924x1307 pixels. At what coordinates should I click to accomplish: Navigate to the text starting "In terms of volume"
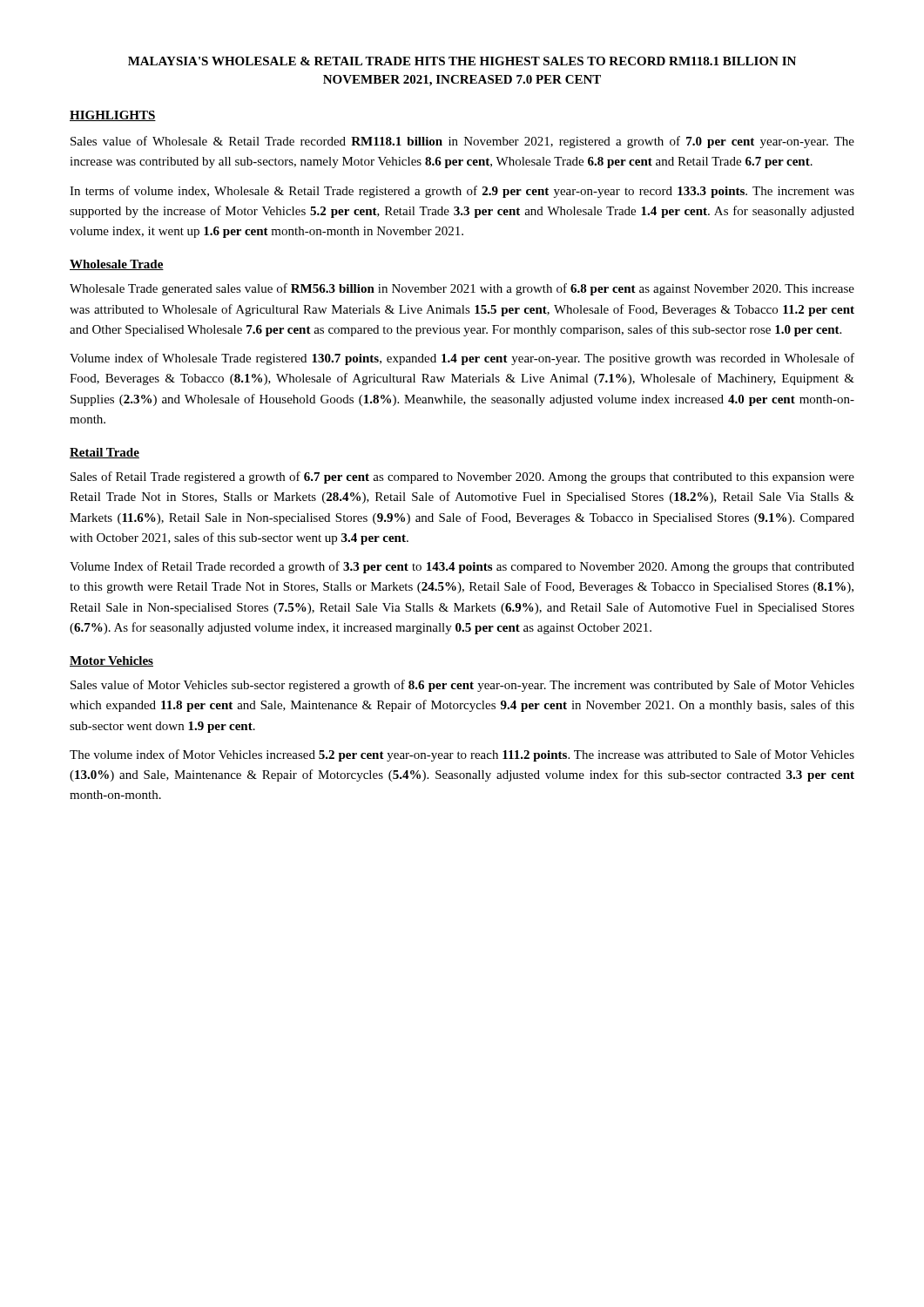coord(462,211)
